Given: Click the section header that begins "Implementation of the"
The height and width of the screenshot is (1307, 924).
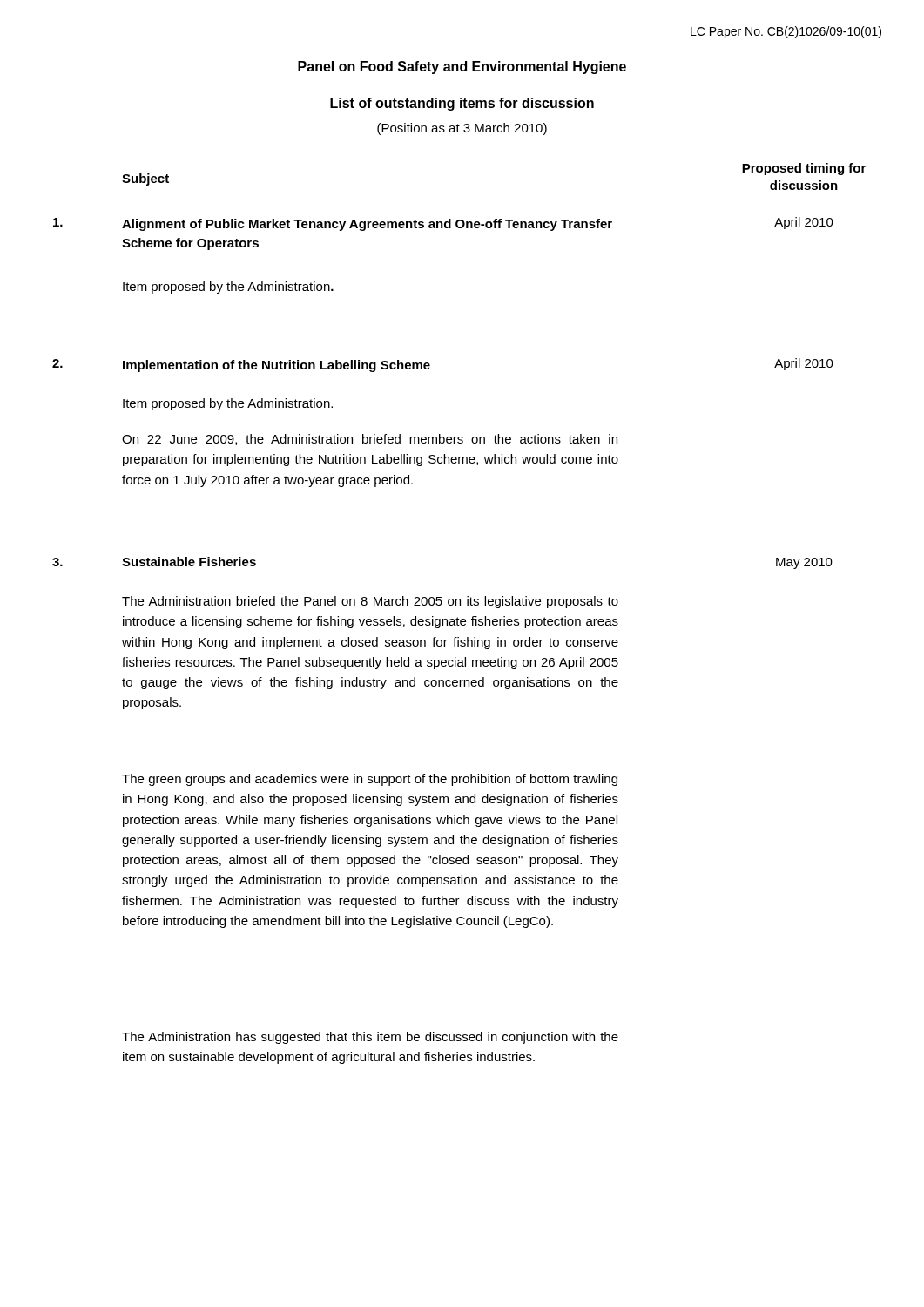Looking at the screenshot, I should point(276,365).
